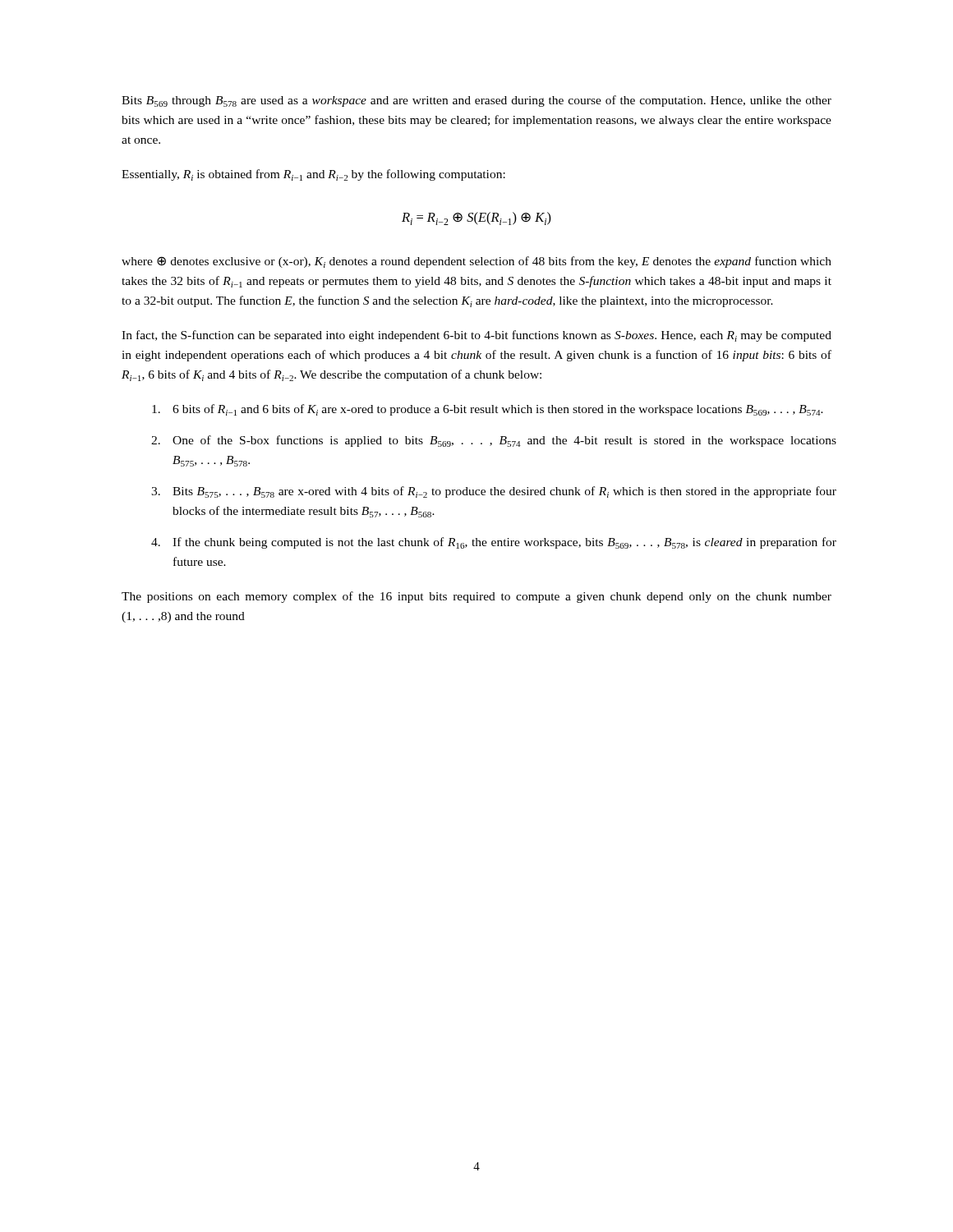Screen dimensions: 1232x953
Task: Click the passage that begins "If the chunk being computed is"
Action: [489, 552]
